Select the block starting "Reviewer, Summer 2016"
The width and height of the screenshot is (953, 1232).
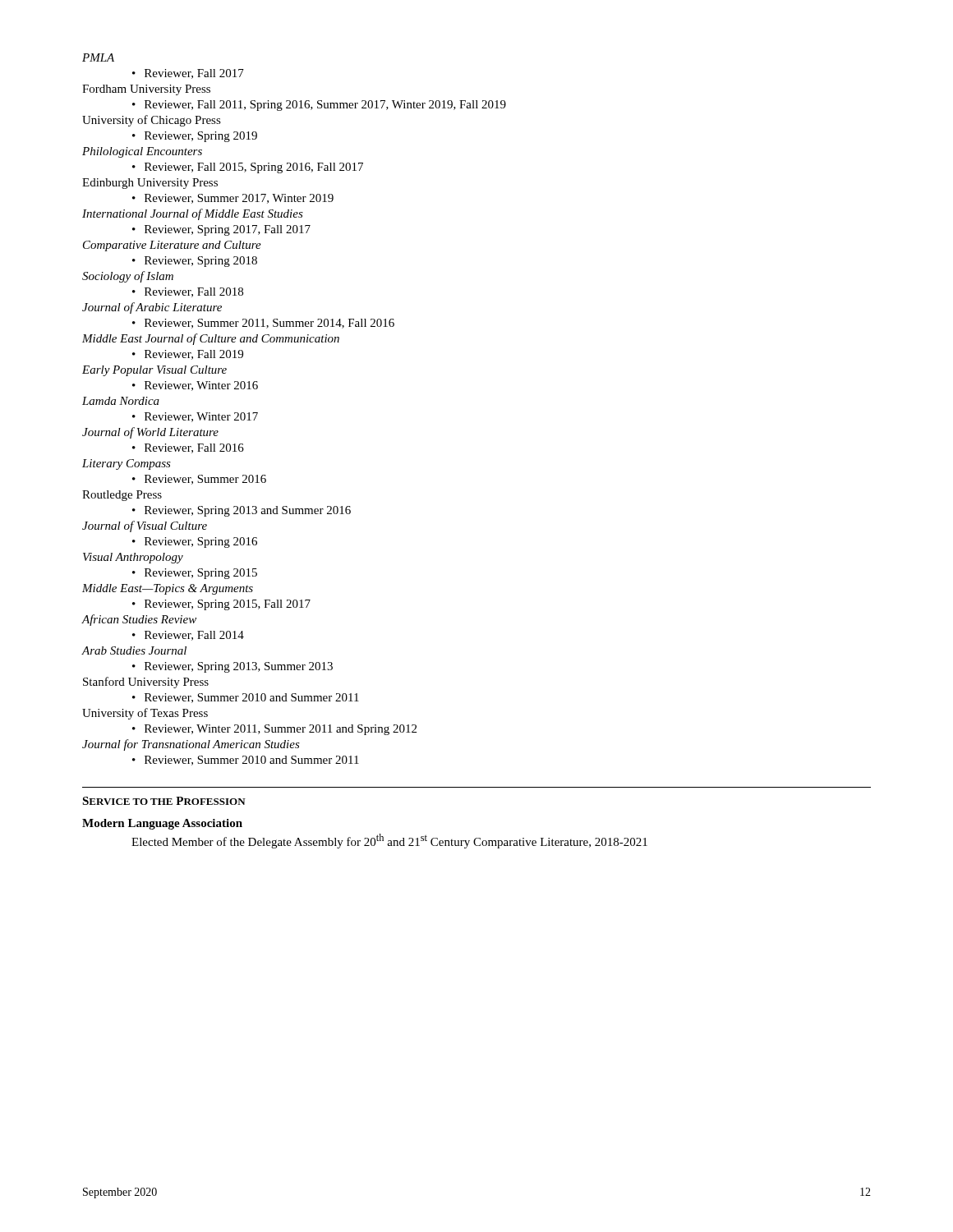click(199, 480)
